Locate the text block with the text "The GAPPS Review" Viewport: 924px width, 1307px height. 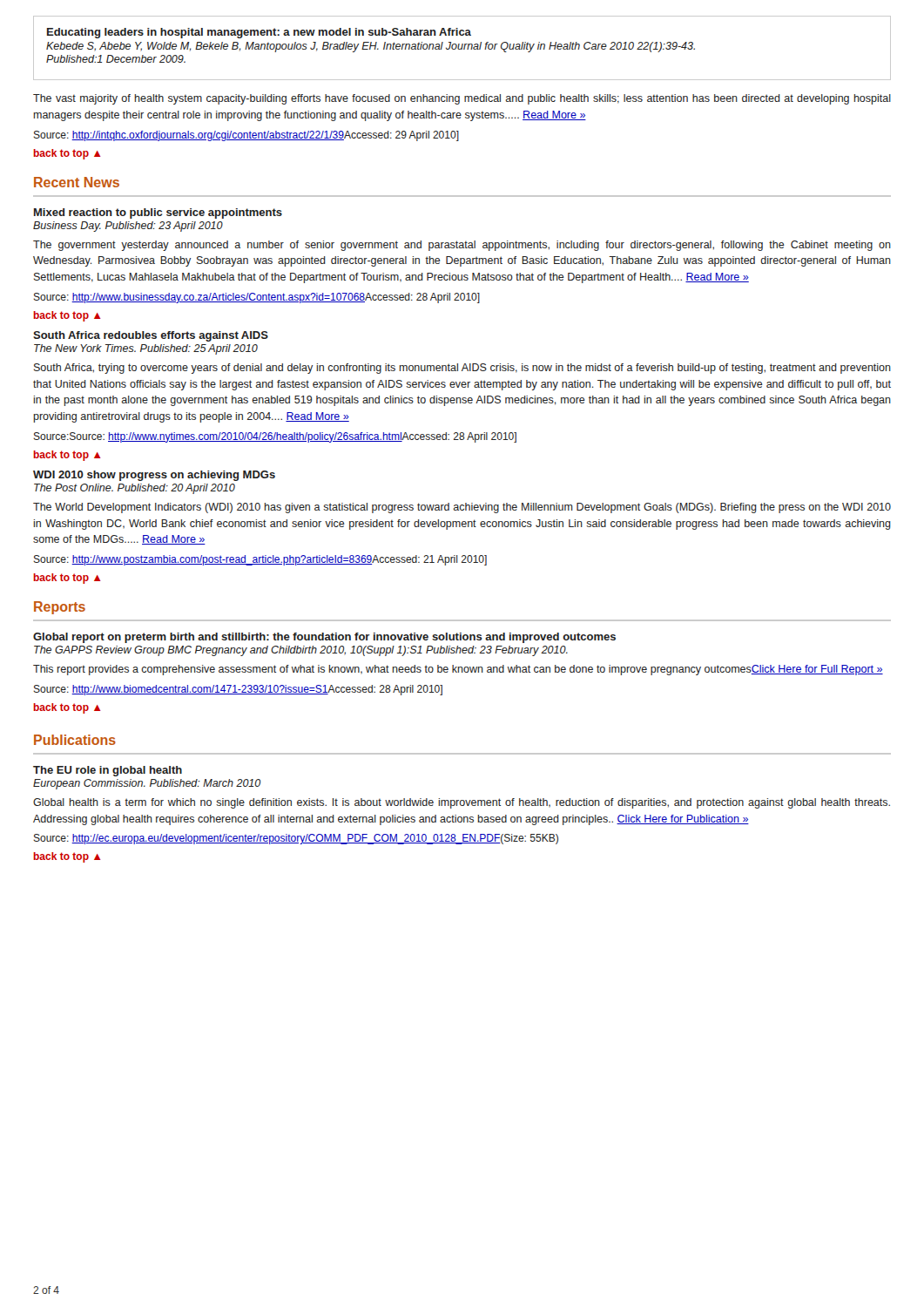(301, 650)
